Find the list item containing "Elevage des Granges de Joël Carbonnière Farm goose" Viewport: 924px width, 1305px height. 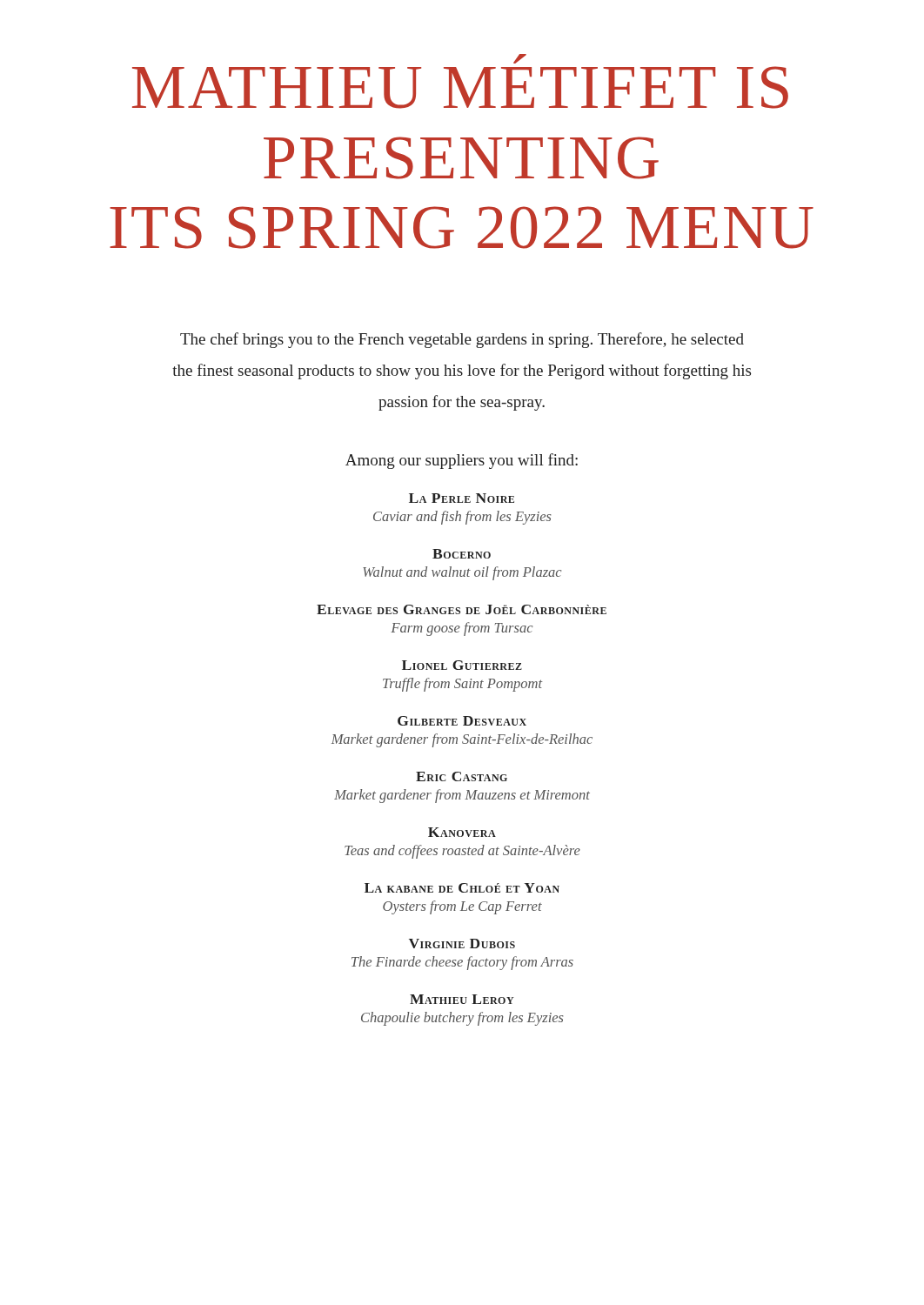pyautogui.click(x=462, y=619)
